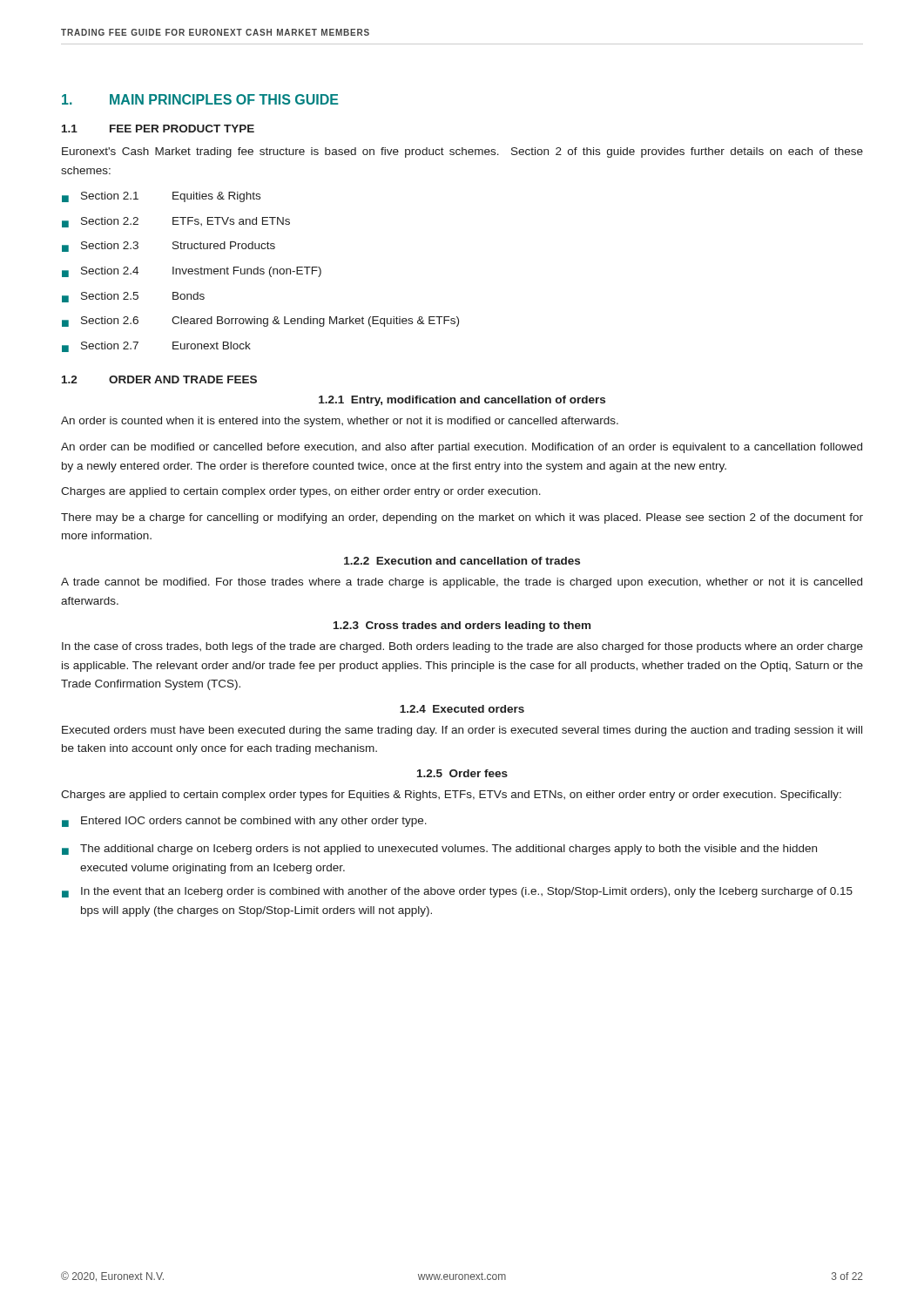Screen dimensions: 1307x924
Task: Point to the region starting "Charges are applied to certain complex order types,"
Action: point(301,491)
